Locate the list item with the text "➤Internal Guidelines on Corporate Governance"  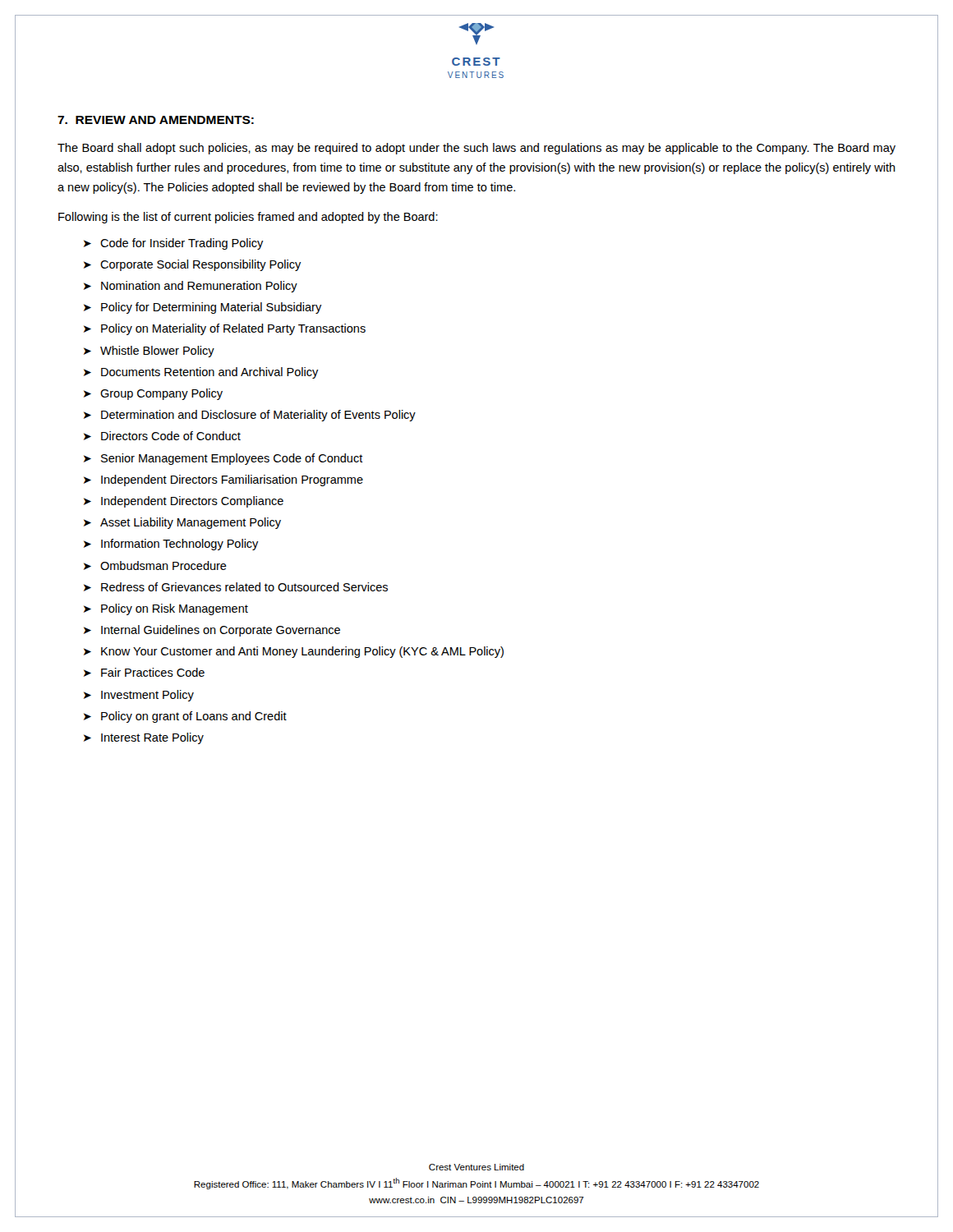[211, 630]
